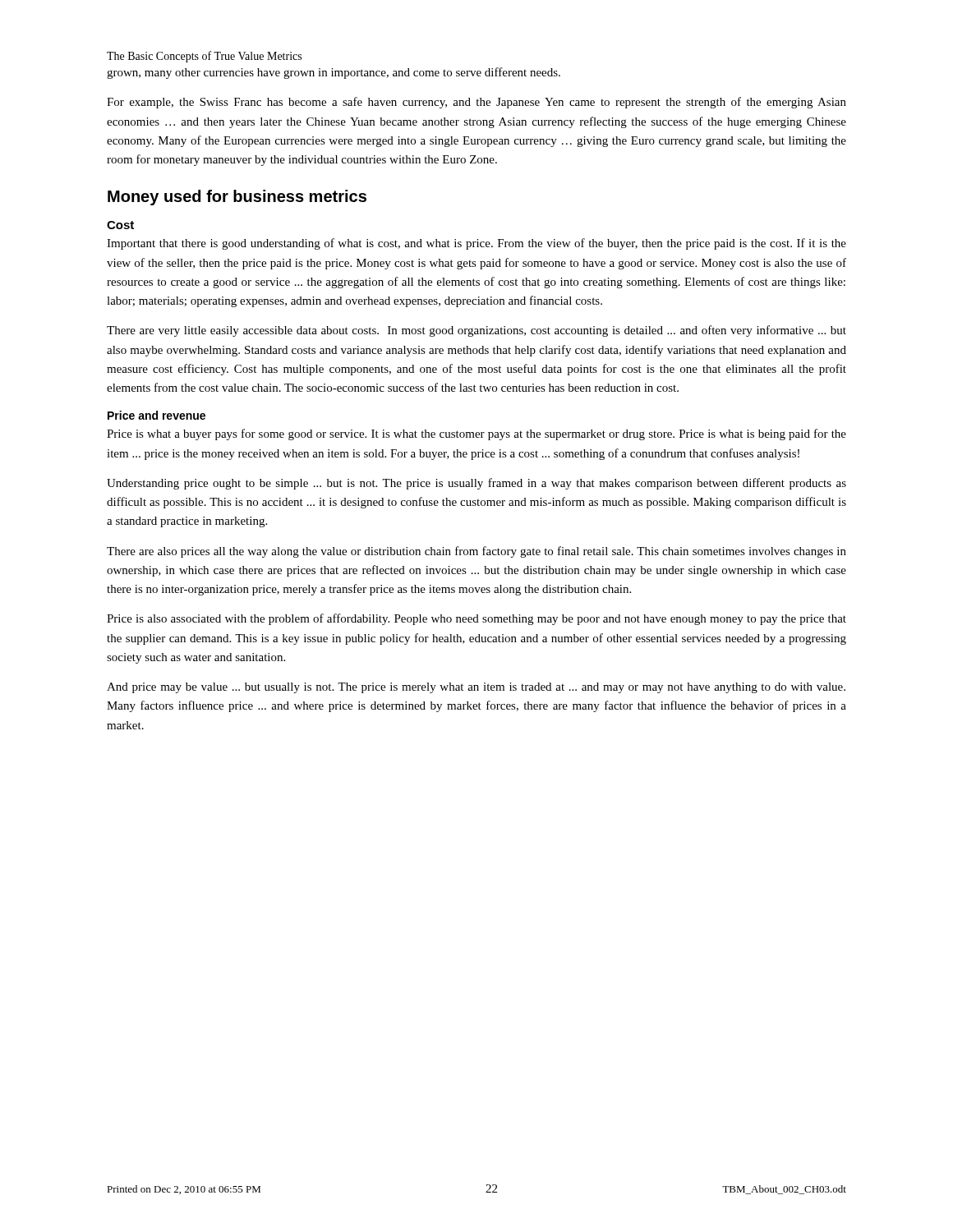Screen dimensions: 1232x953
Task: Navigate to the text starting "Understanding price ought to be simple ..."
Action: [x=476, y=502]
